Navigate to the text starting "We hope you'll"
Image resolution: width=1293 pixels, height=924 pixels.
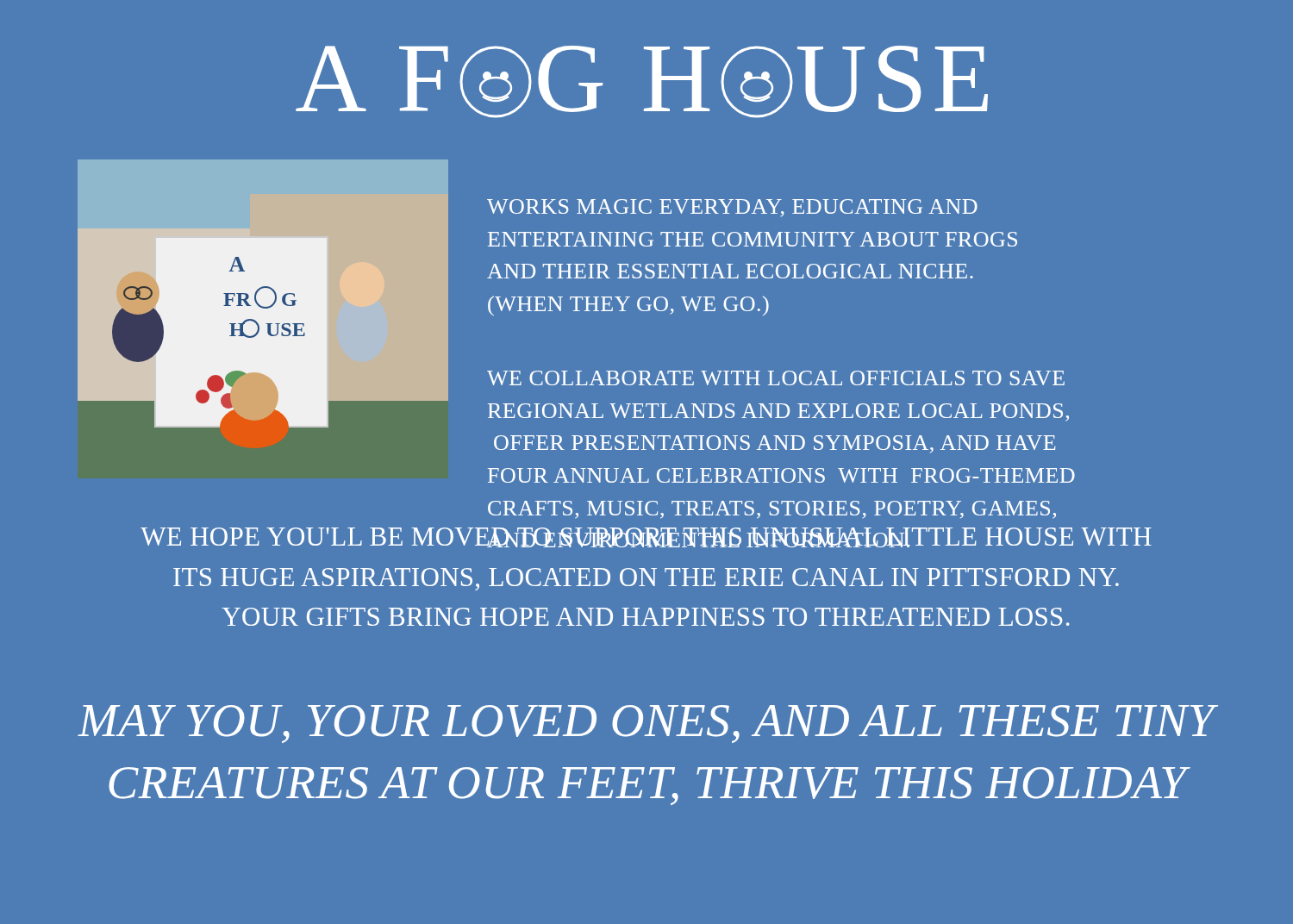coord(646,577)
